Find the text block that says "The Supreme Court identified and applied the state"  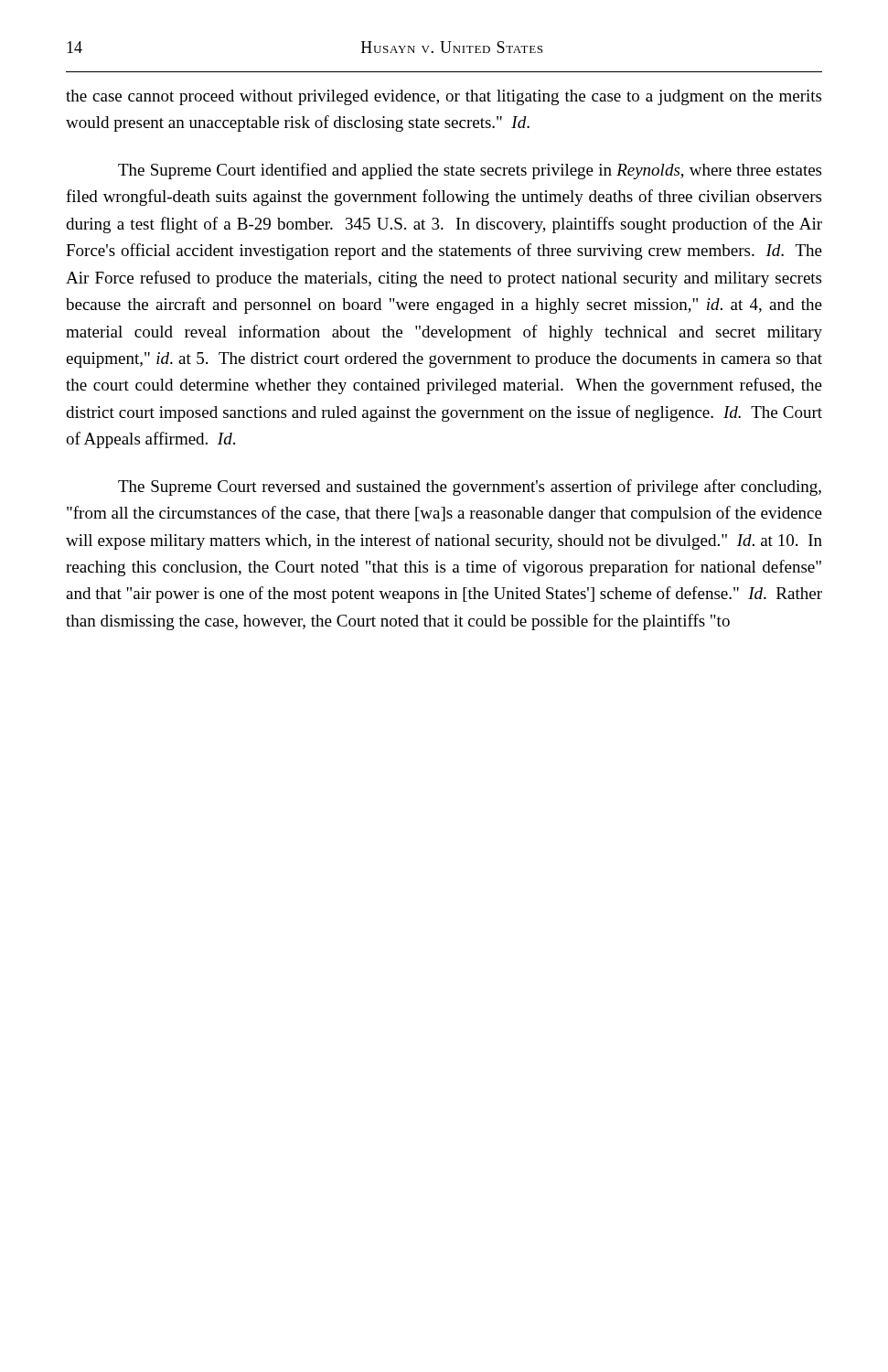pos(444,304)
